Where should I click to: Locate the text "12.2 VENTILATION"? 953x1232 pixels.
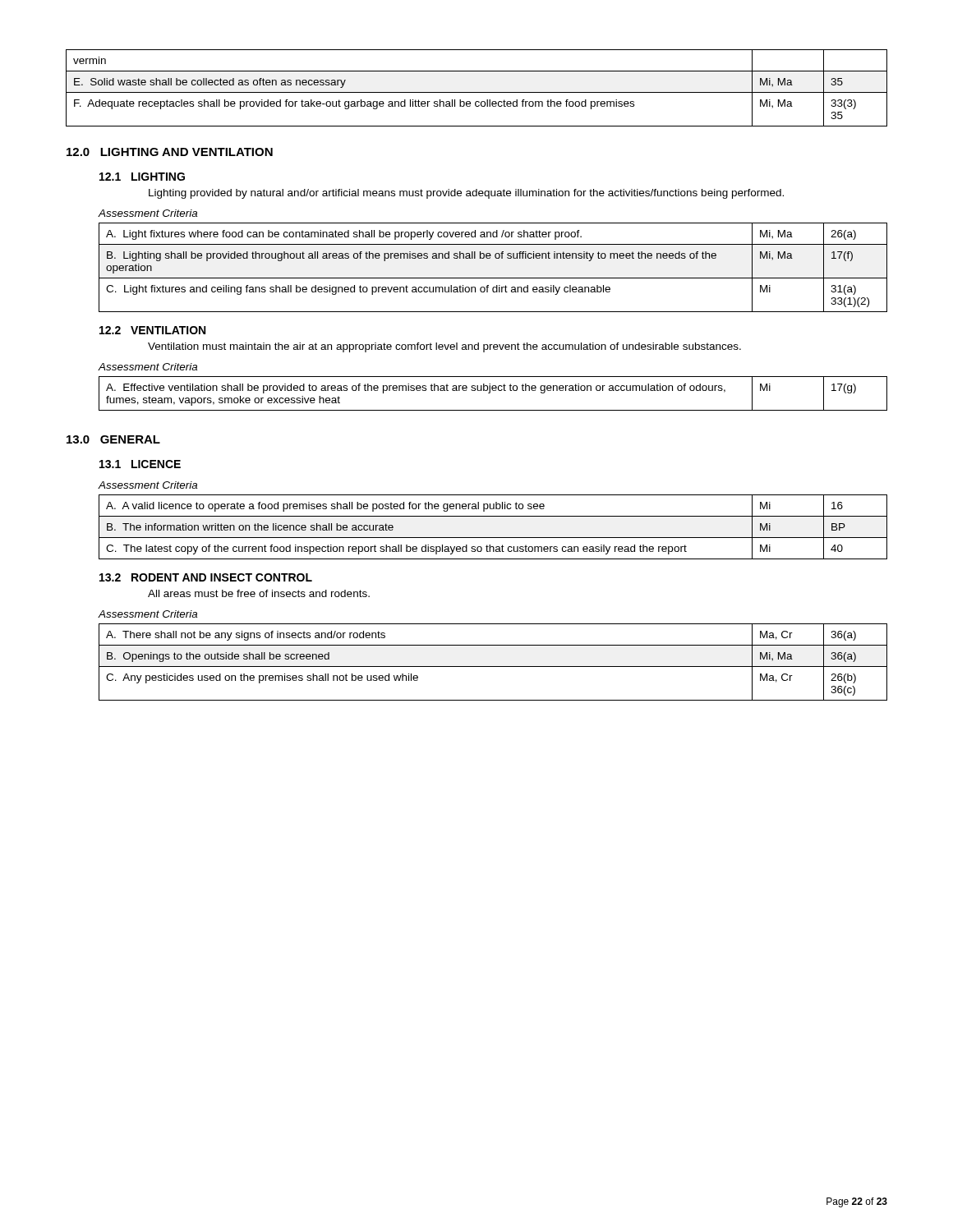[x=152, y=330]
